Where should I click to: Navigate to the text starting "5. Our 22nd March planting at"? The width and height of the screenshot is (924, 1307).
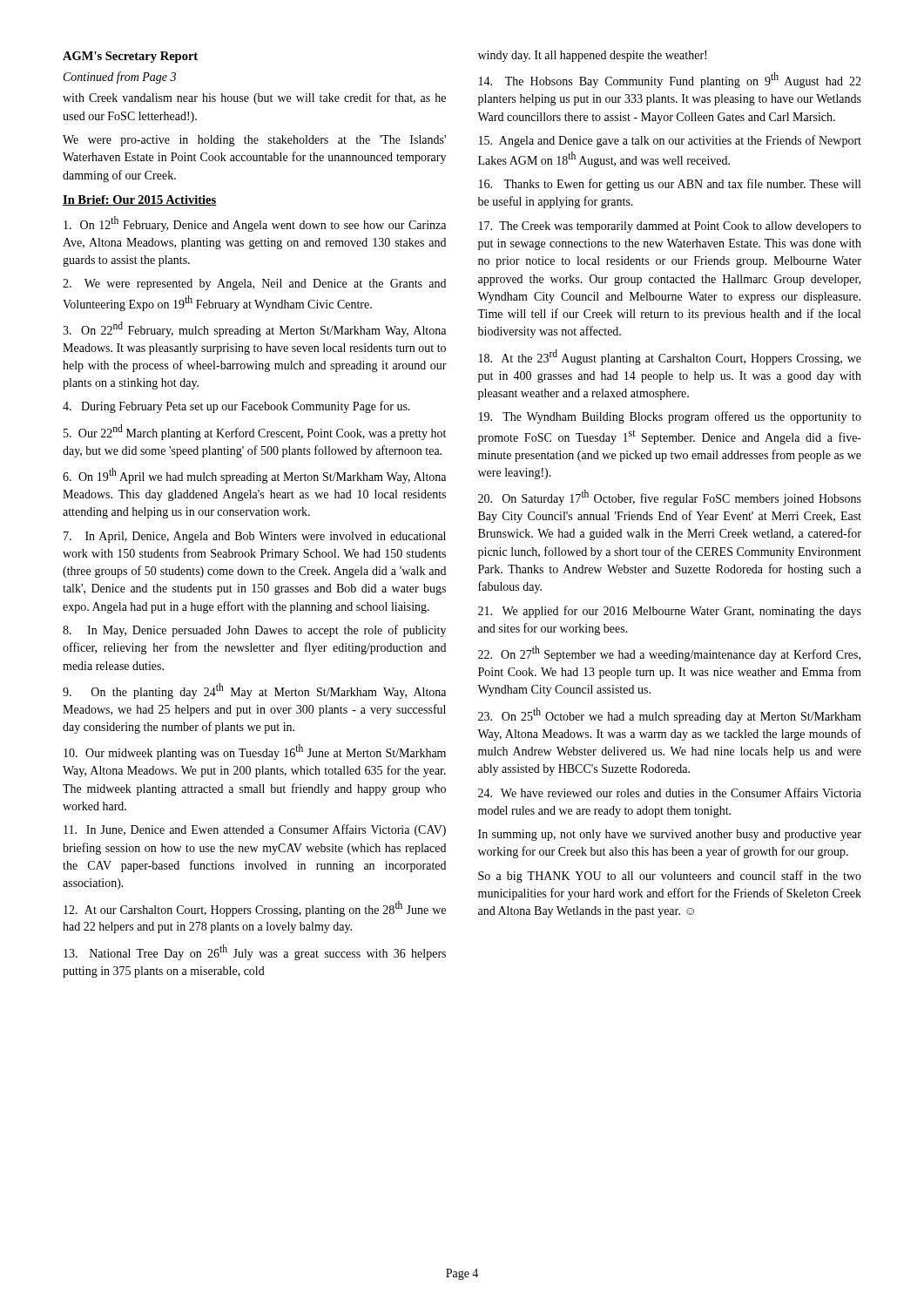(x=255, y=440)
